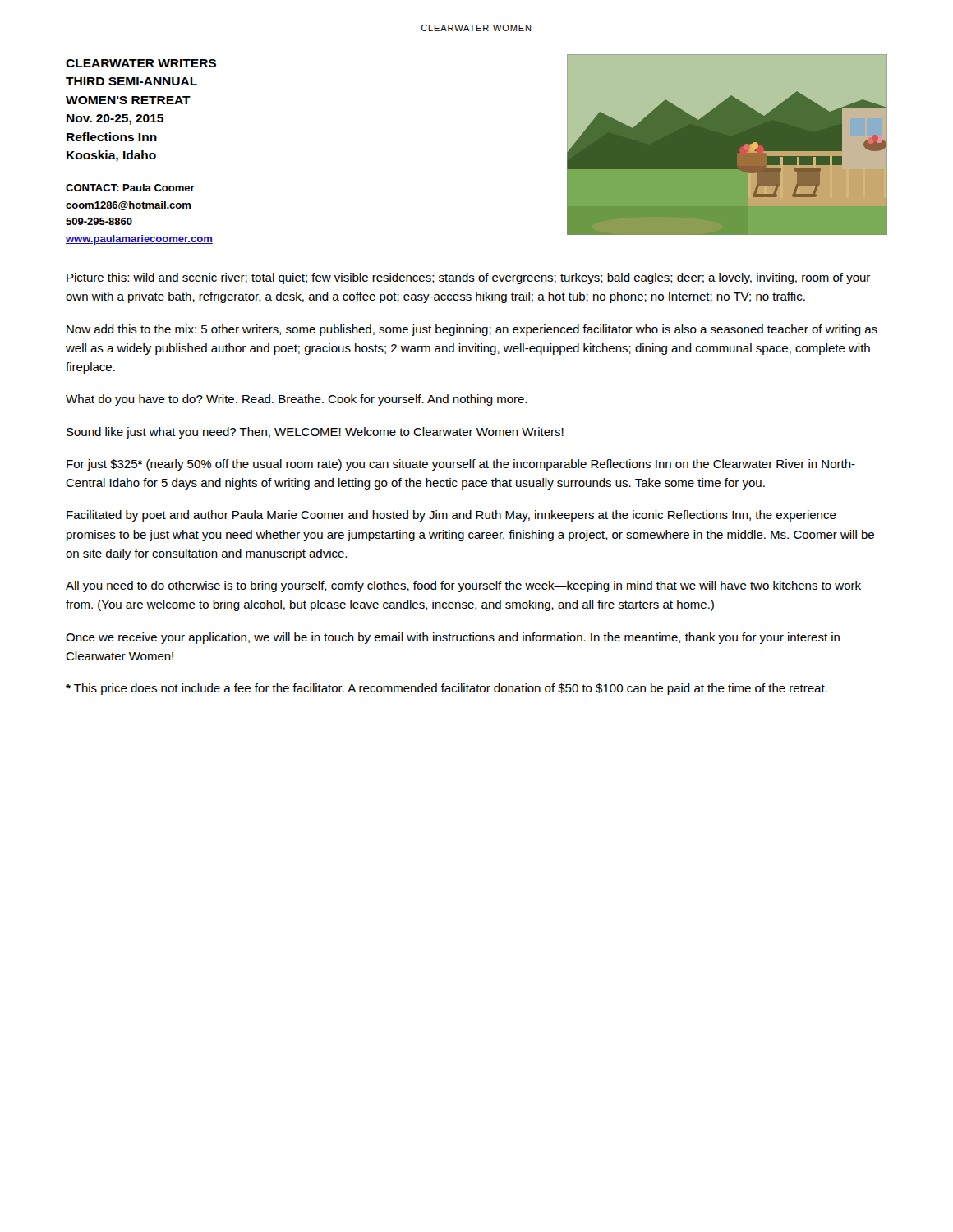Find the photo
This screenshot has width=953, height=1232.
coord(727,145)
